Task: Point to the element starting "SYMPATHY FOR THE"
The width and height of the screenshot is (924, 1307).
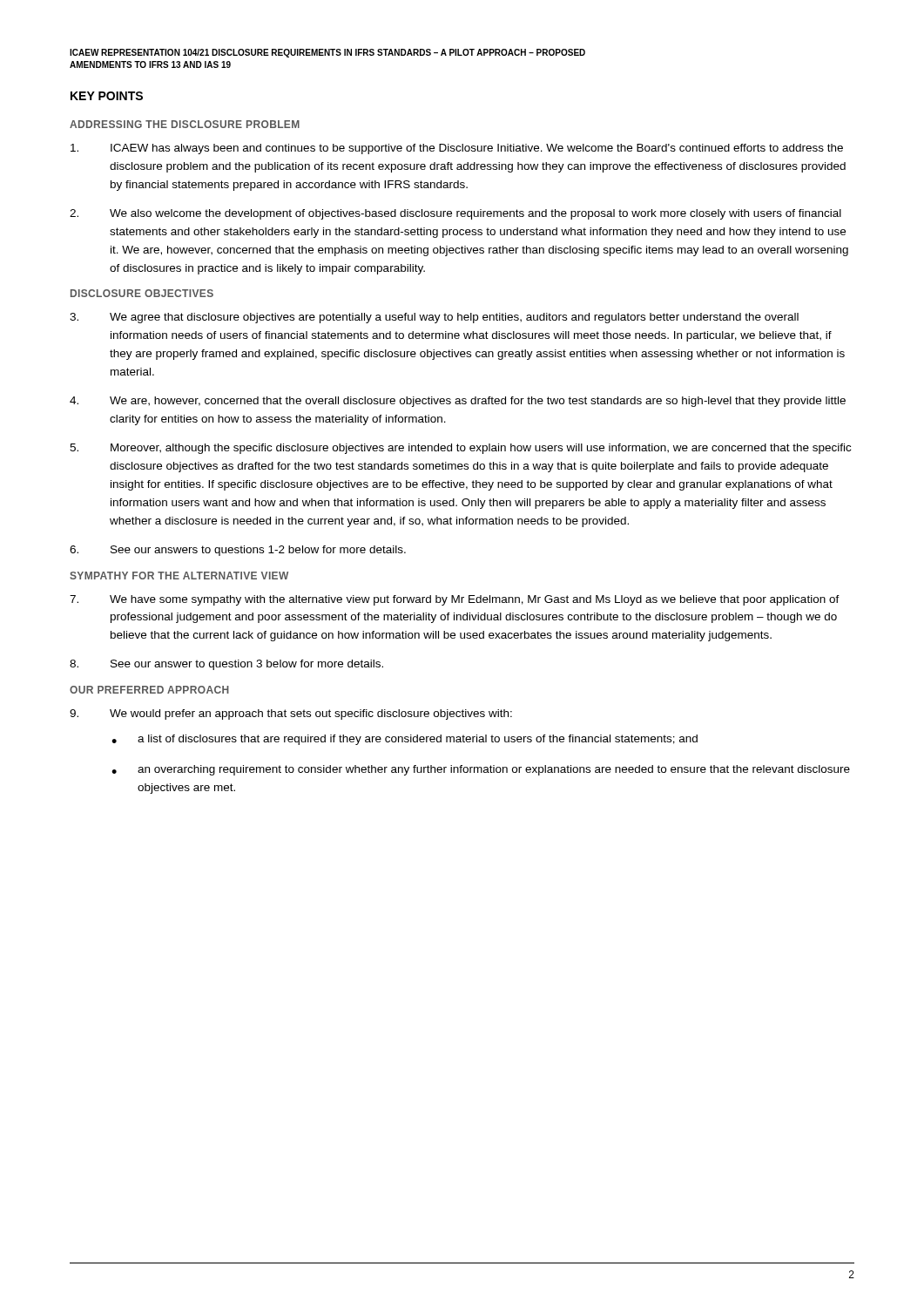Action: coord(179,576)
